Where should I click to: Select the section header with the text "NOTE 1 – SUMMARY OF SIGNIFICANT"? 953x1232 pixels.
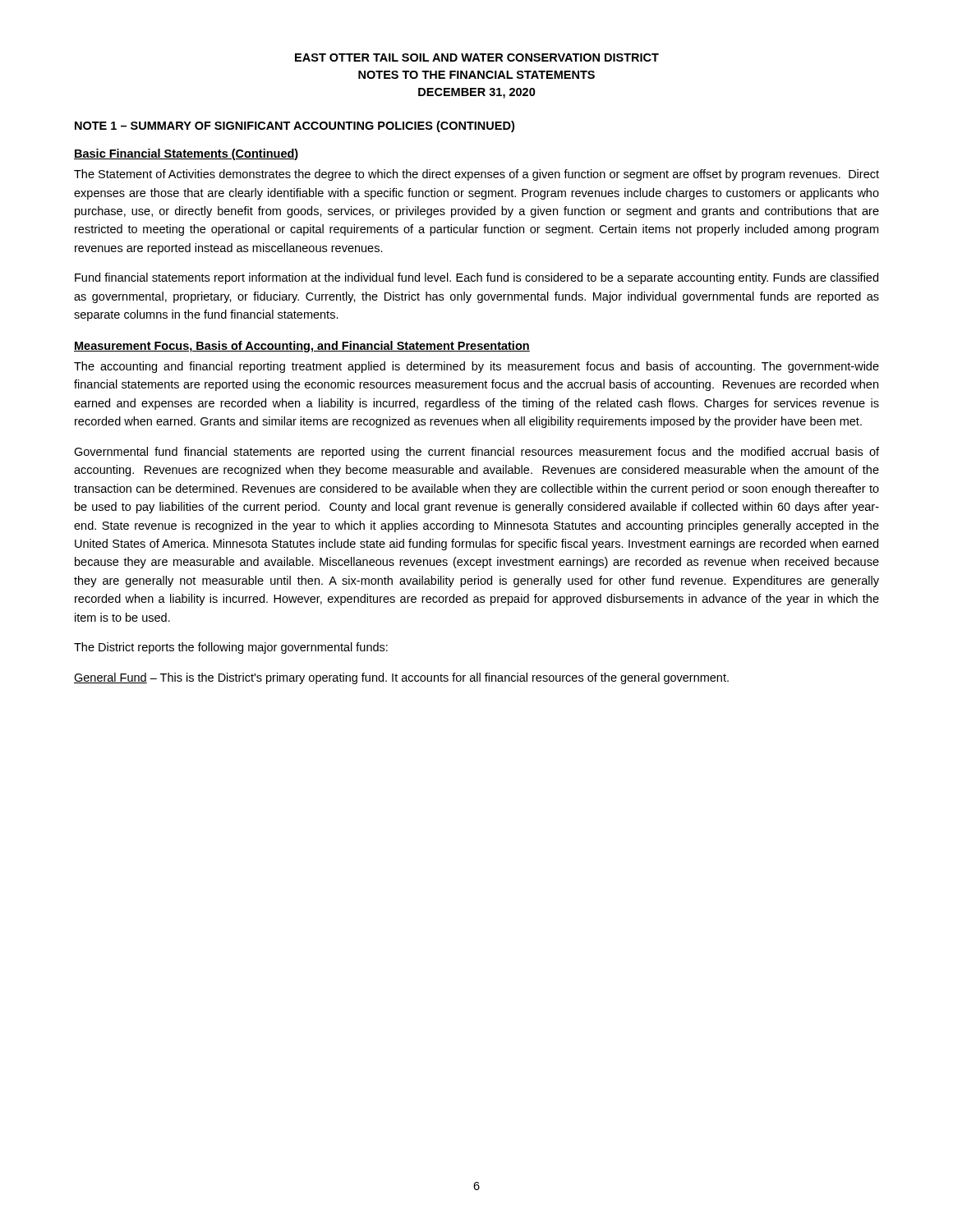tap(294, 126)
